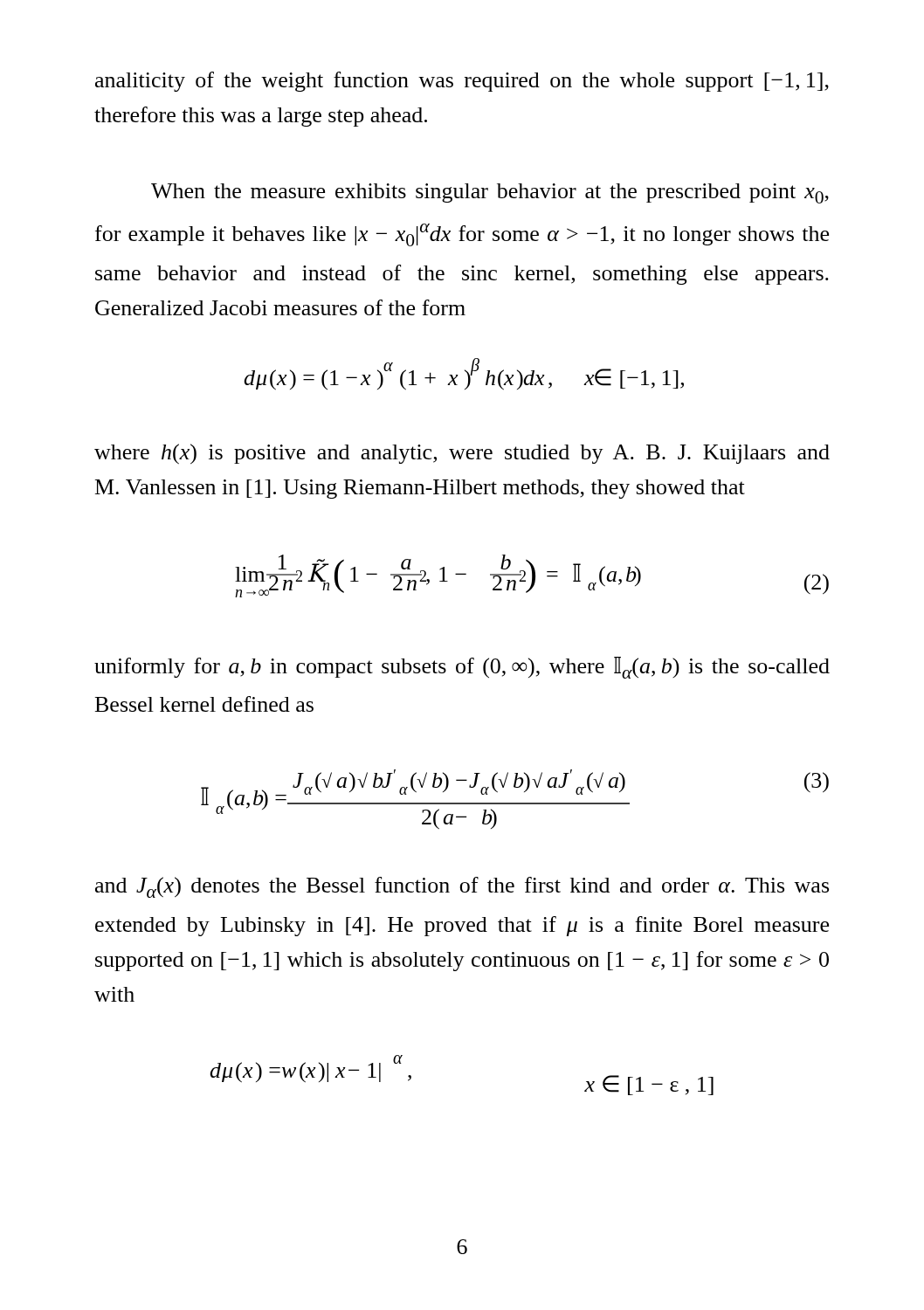Find the element starting "and Jα(x) denotes the Bessel function"
Image resolution: width=924 pixels, height=1310 pixels.
coord(462,940)
